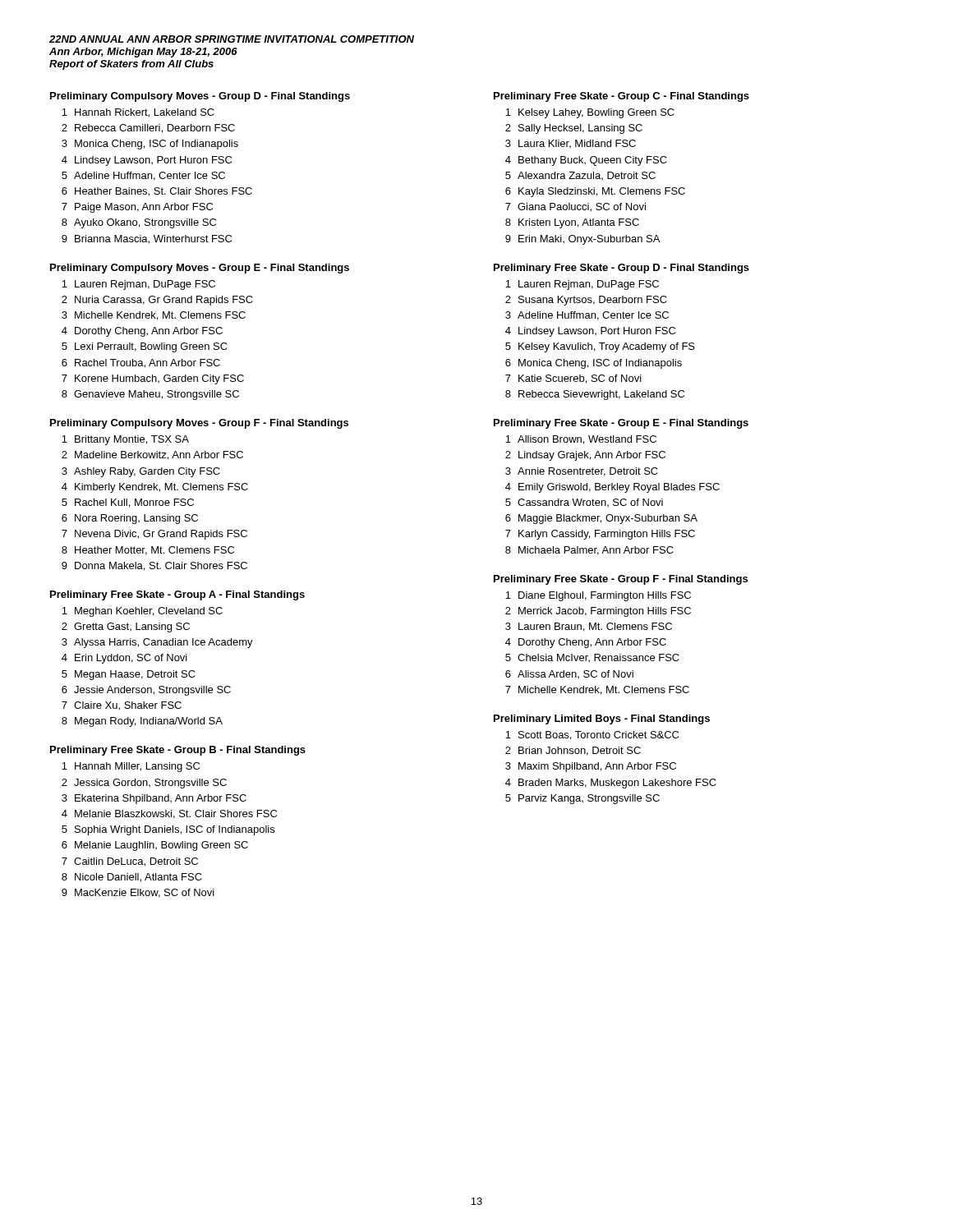Screen dimensions: 1232x953
Task: Locate the list item that reads "1Meghan Koehler, Cleveland SC"
Action: [142, 612]
